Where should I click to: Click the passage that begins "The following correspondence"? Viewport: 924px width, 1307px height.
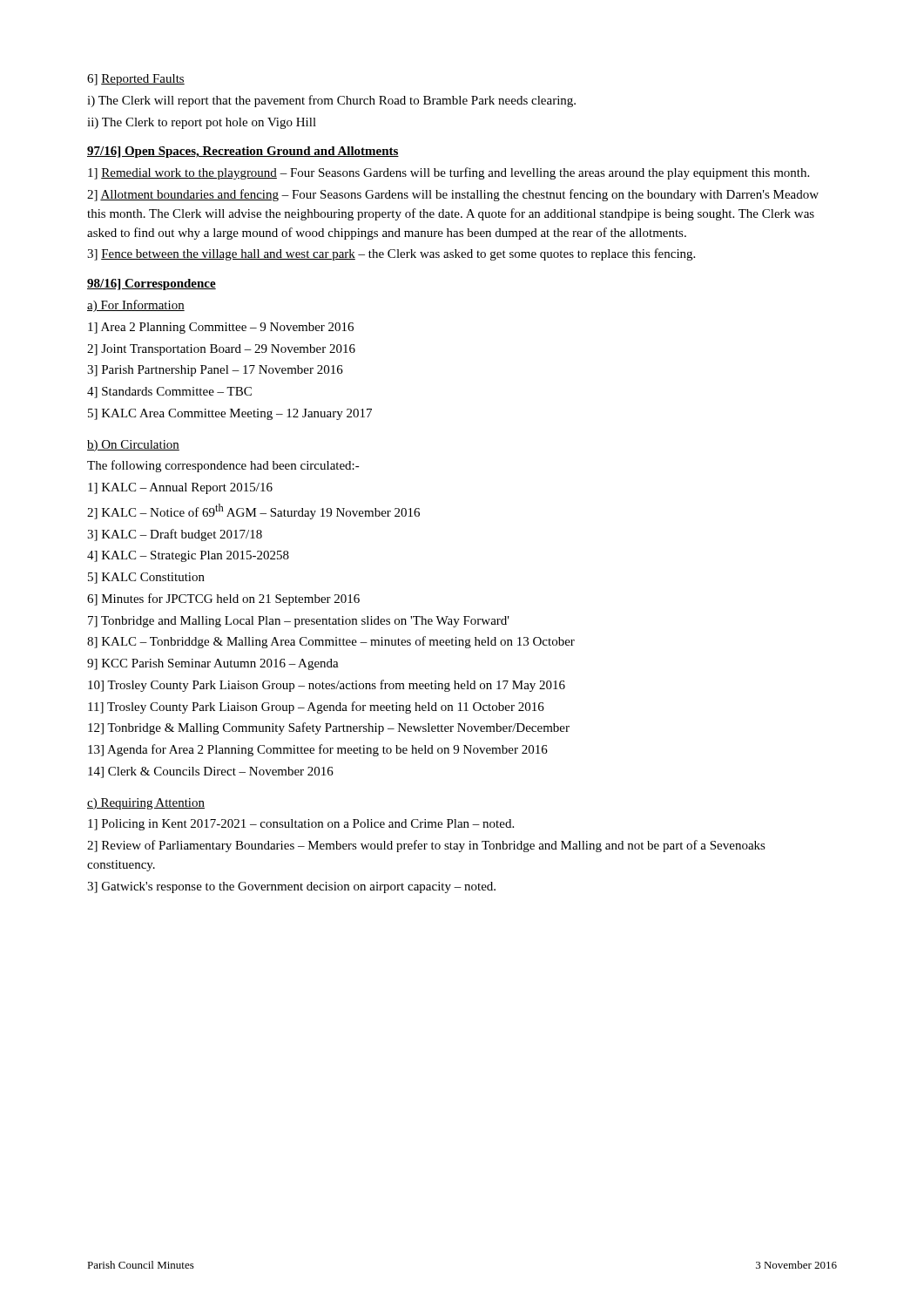click(x=223, y=465)
